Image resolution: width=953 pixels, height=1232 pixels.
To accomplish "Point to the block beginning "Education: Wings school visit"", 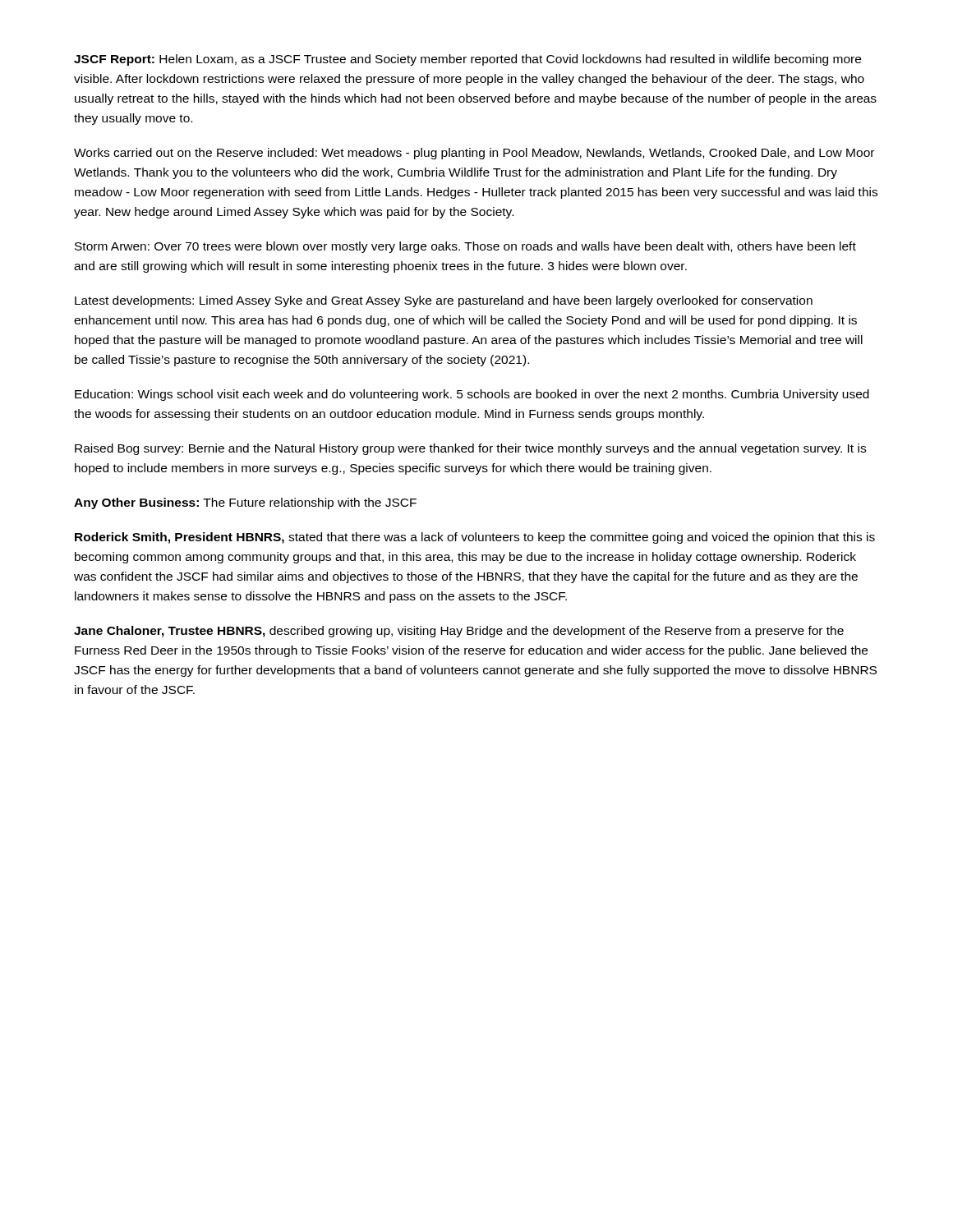I will click(472, 404).
